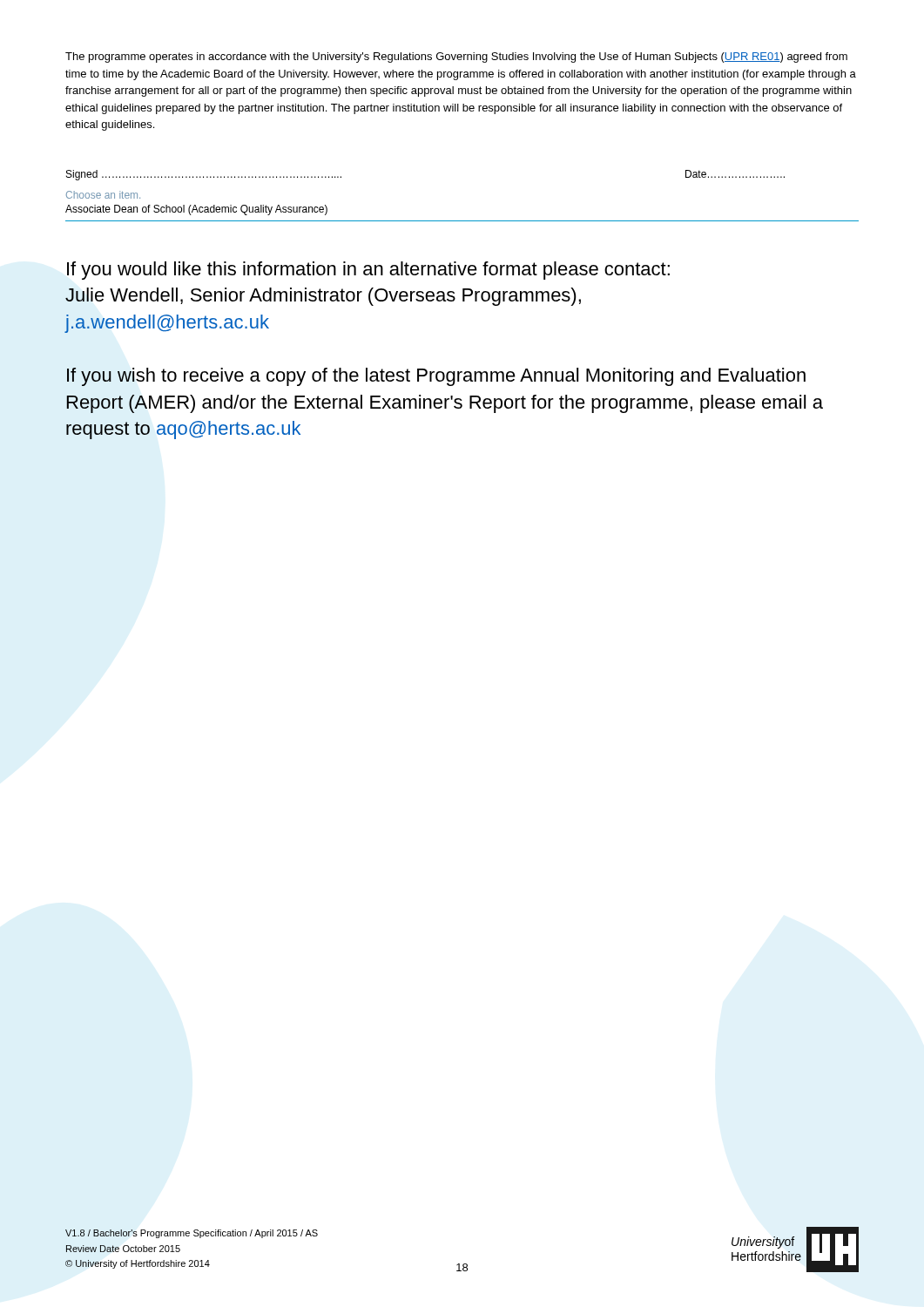Point to the text block starting "Choose an item. Associate Dean"
Image resolution: width=924 pixels, height=1307 pixels.
[103, 195]
